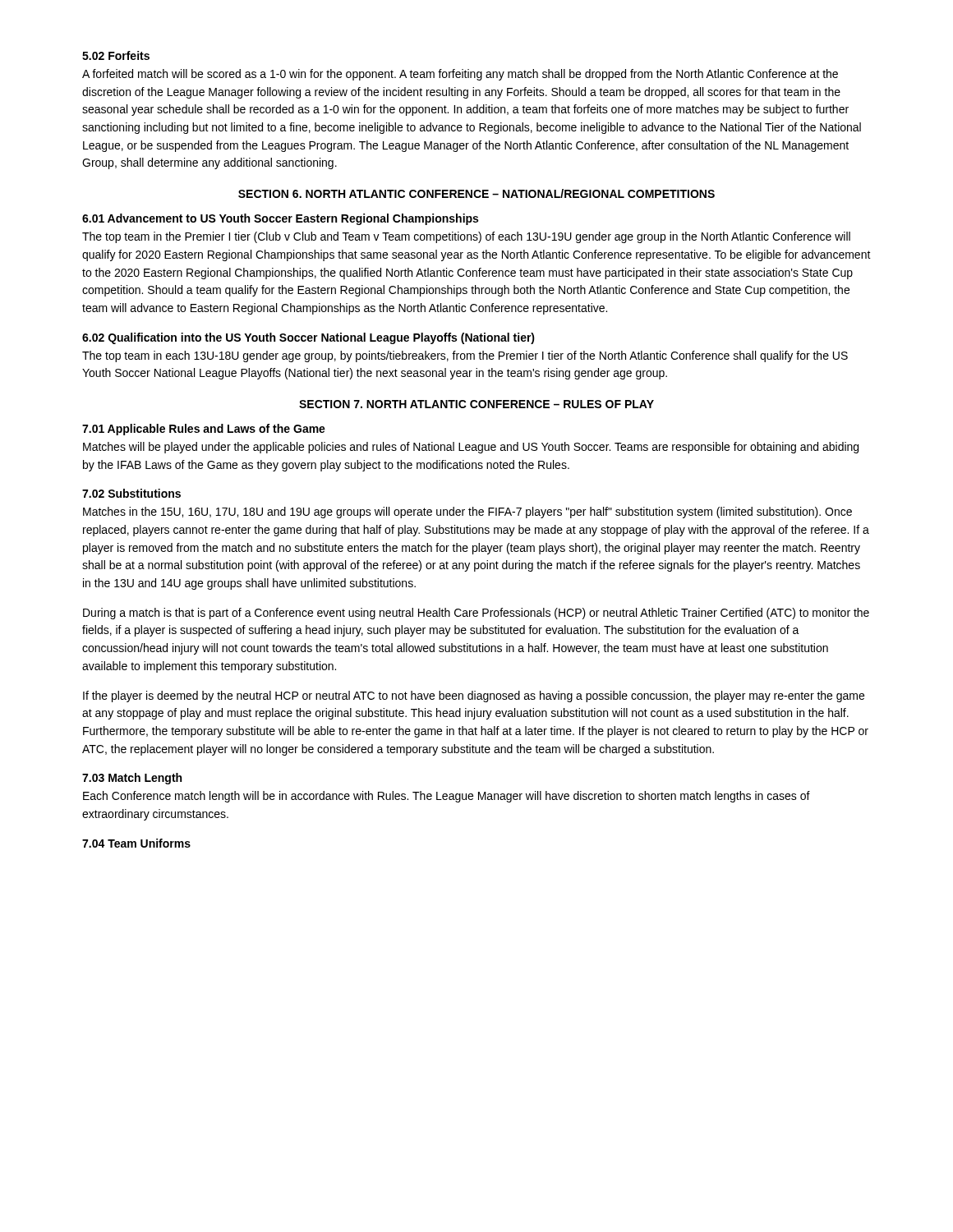Click on the section header containing "5.02 Forfeits"
The width and height of the screenshot is (953, 1232).
tap(116, 56)
